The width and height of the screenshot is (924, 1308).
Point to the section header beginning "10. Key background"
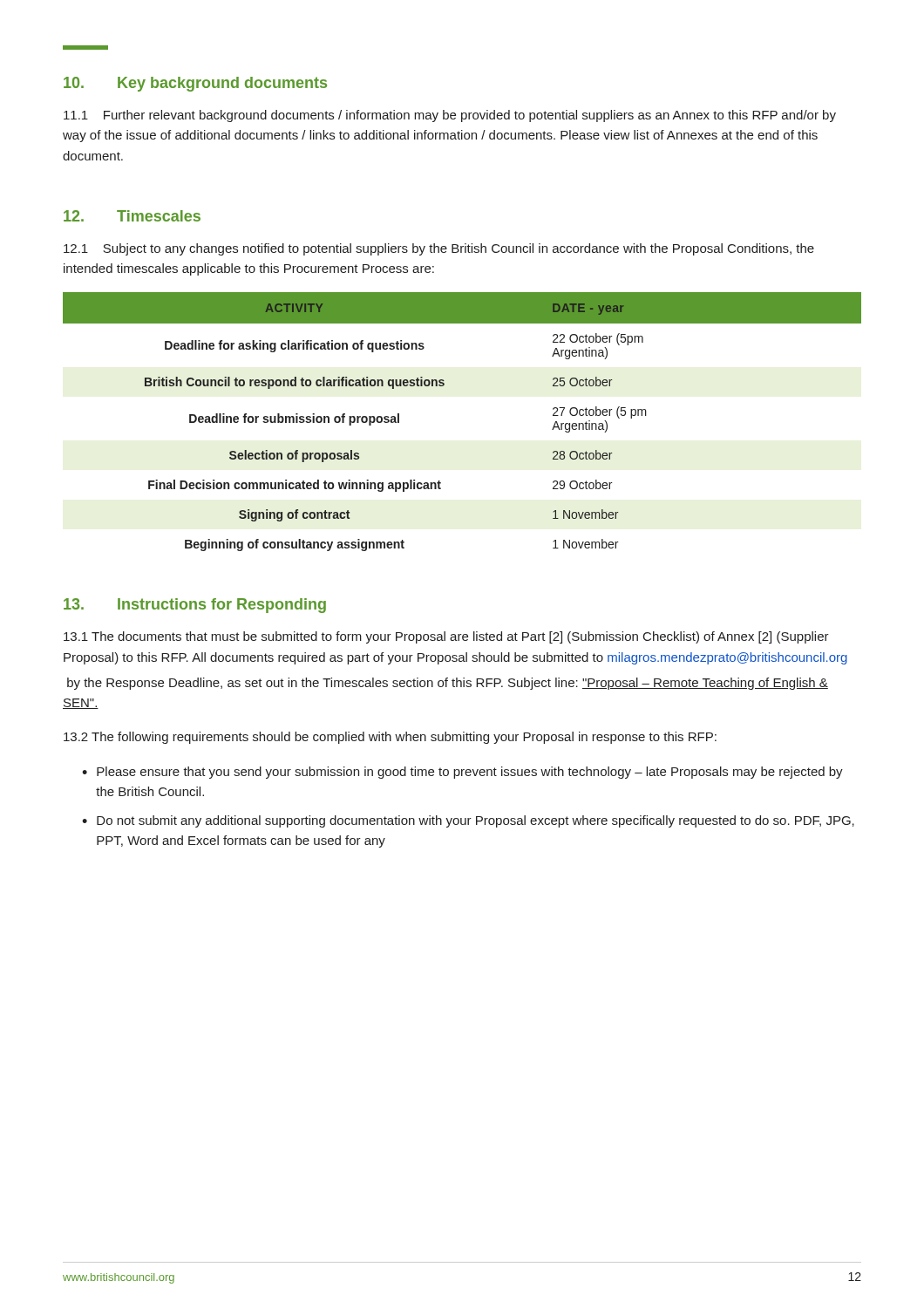(195, 83)
